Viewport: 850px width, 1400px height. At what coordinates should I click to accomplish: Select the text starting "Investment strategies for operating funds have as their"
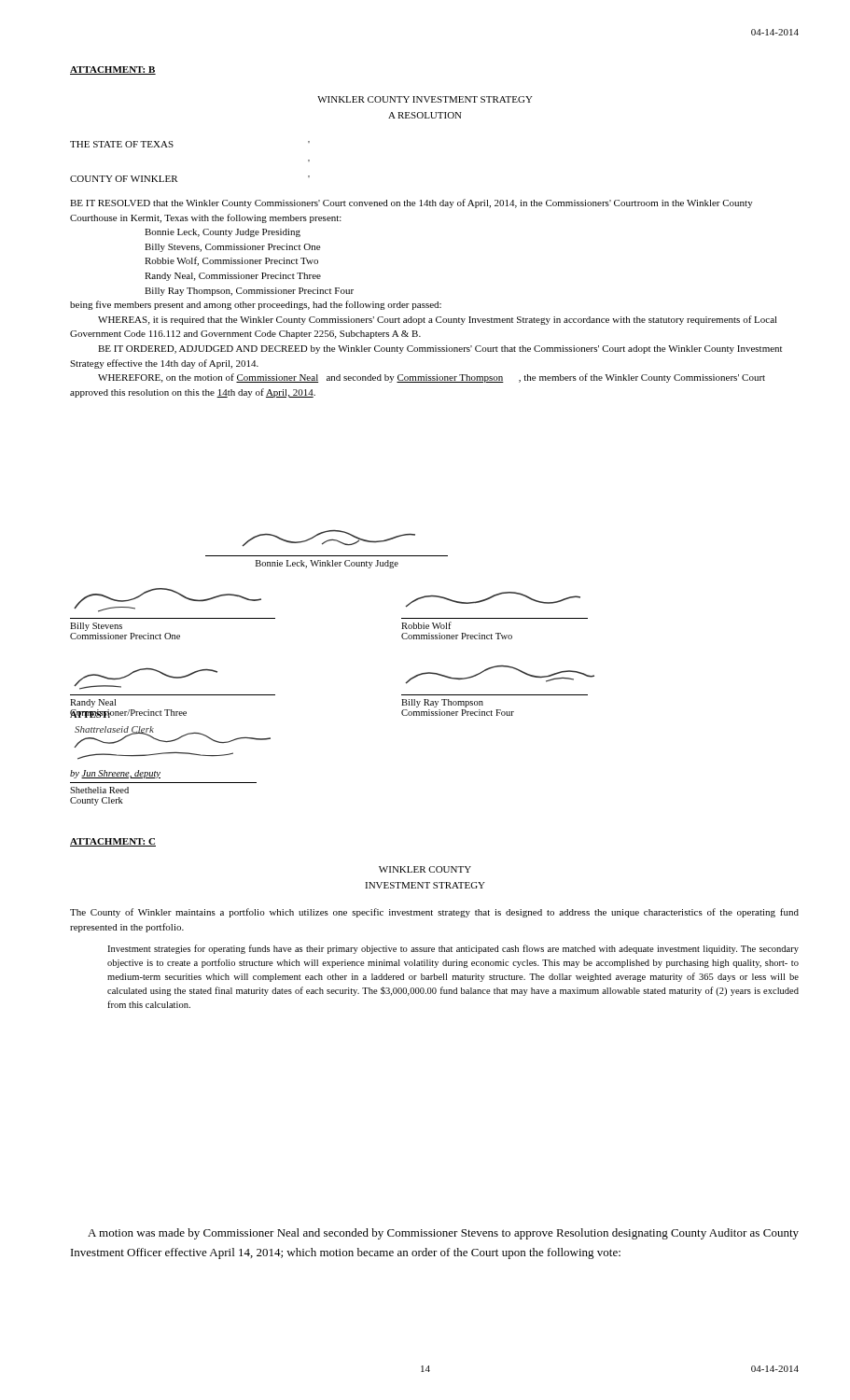tap(453, 977)
